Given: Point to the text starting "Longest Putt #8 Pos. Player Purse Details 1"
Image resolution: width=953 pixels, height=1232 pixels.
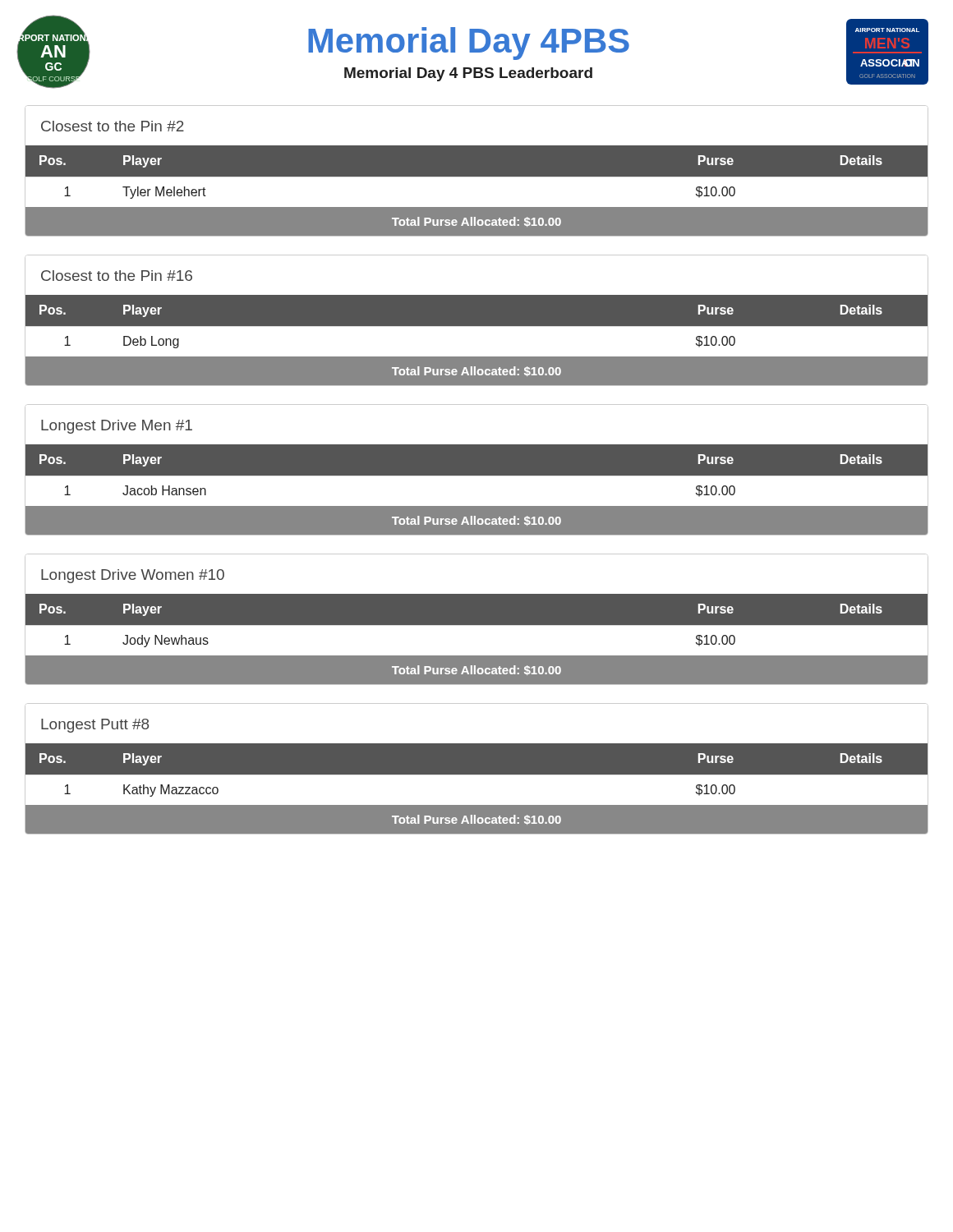Looking at the screenshot, I should coord(476,769).
